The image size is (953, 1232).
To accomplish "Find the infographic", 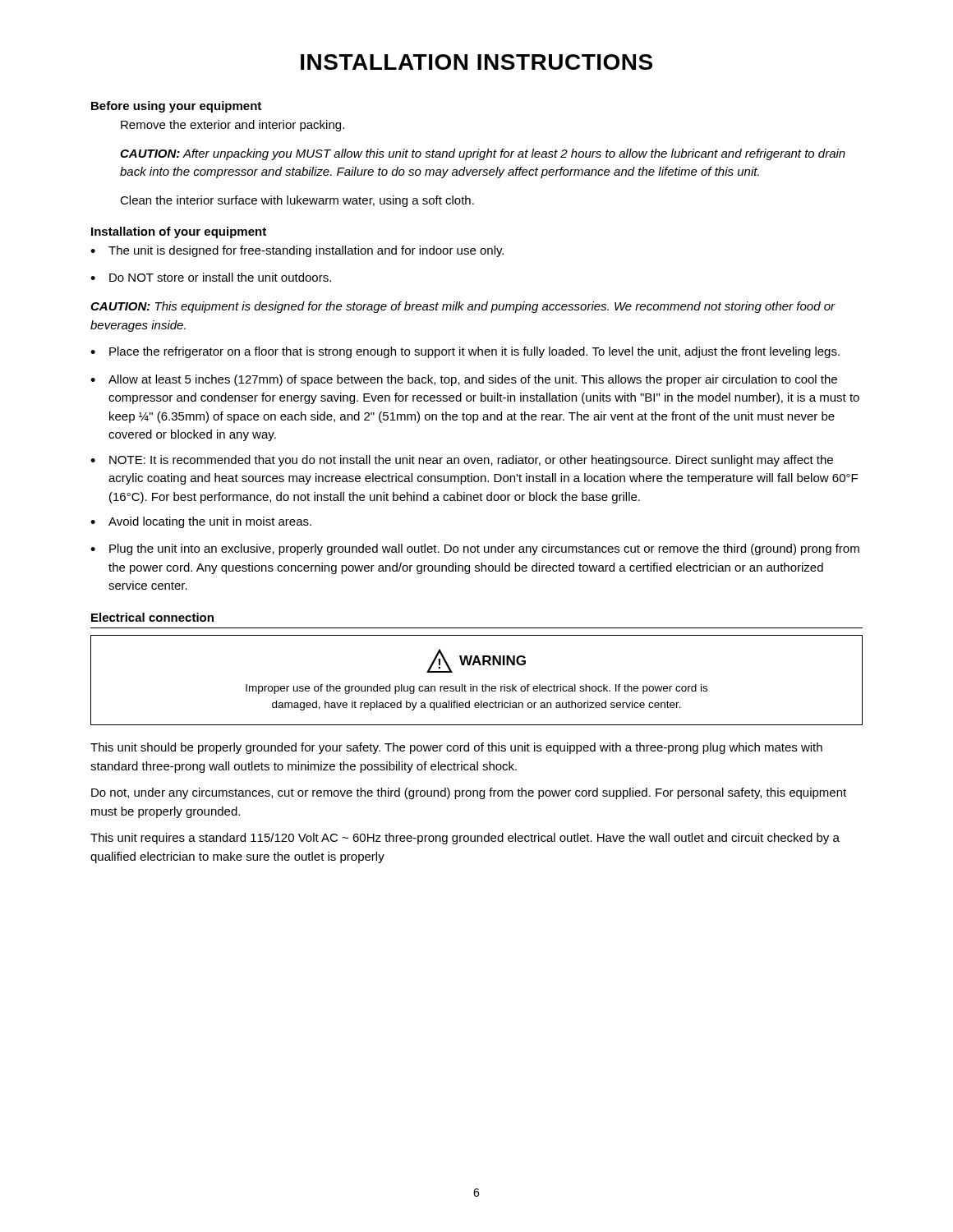I will pyautogui.click(x=476, y=680).
